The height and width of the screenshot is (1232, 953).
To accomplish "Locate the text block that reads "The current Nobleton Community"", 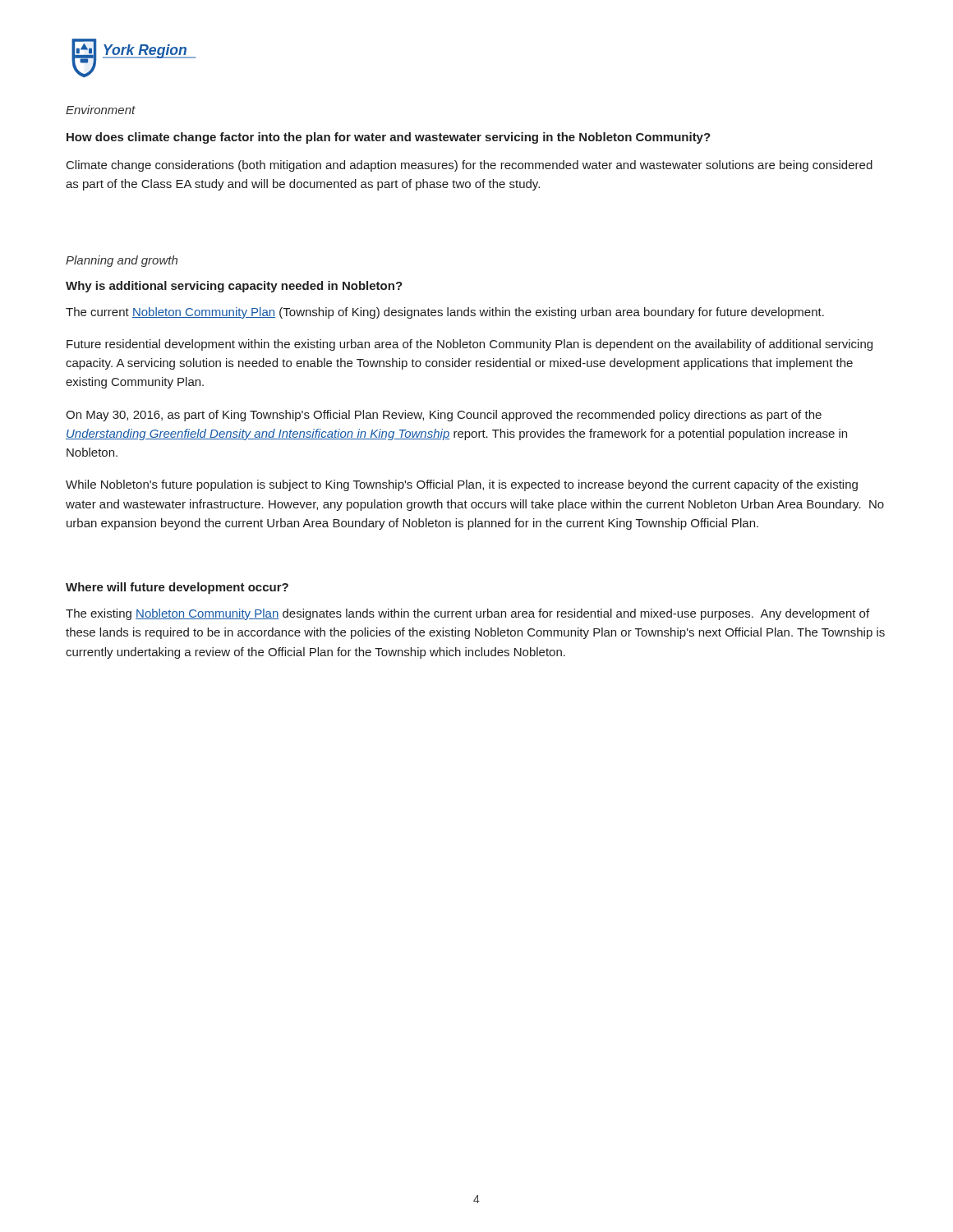I will (x=445, y=311).
